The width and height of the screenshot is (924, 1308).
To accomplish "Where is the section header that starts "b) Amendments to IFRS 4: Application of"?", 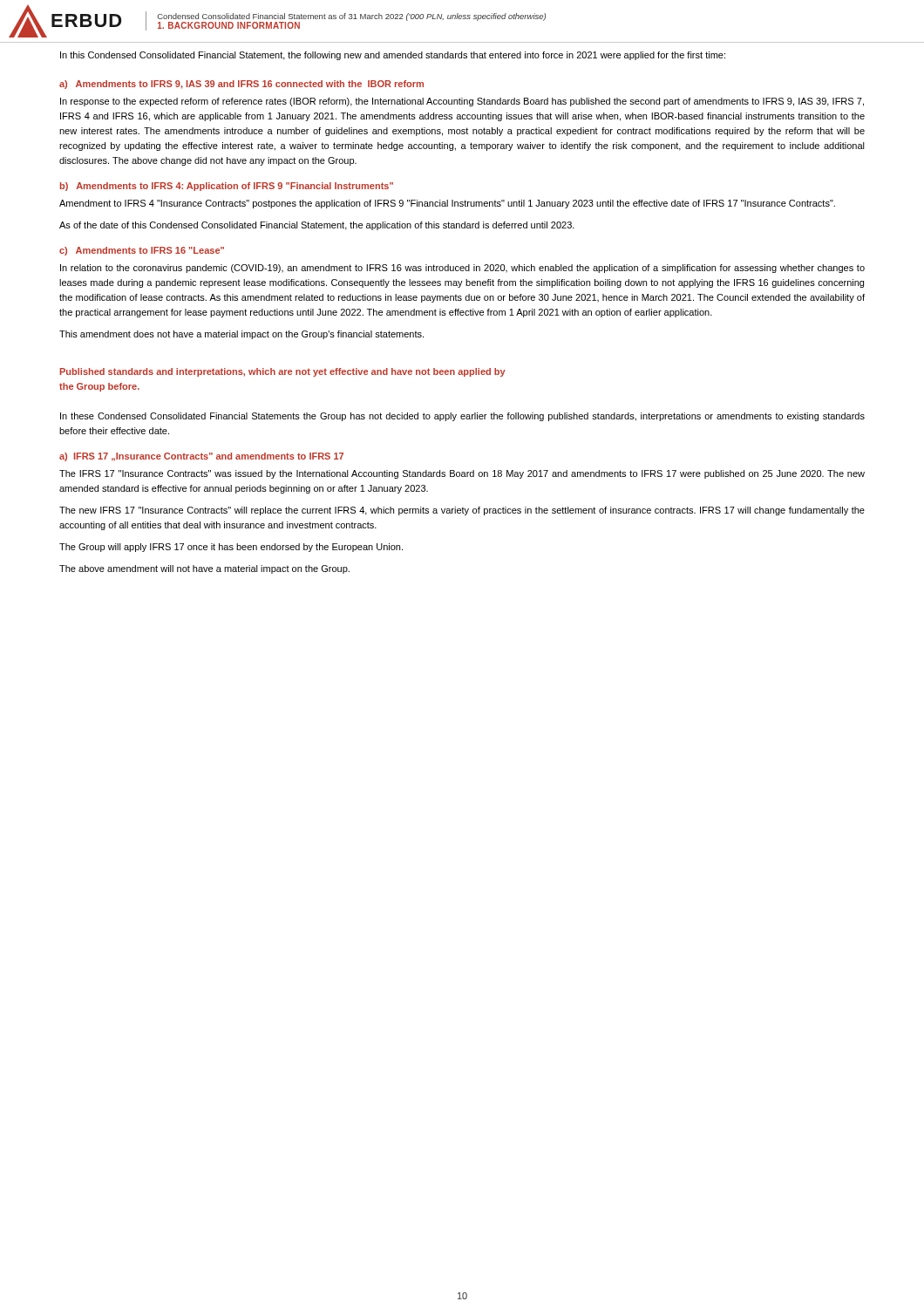I will pyautogui.click(x=227, y=185).
